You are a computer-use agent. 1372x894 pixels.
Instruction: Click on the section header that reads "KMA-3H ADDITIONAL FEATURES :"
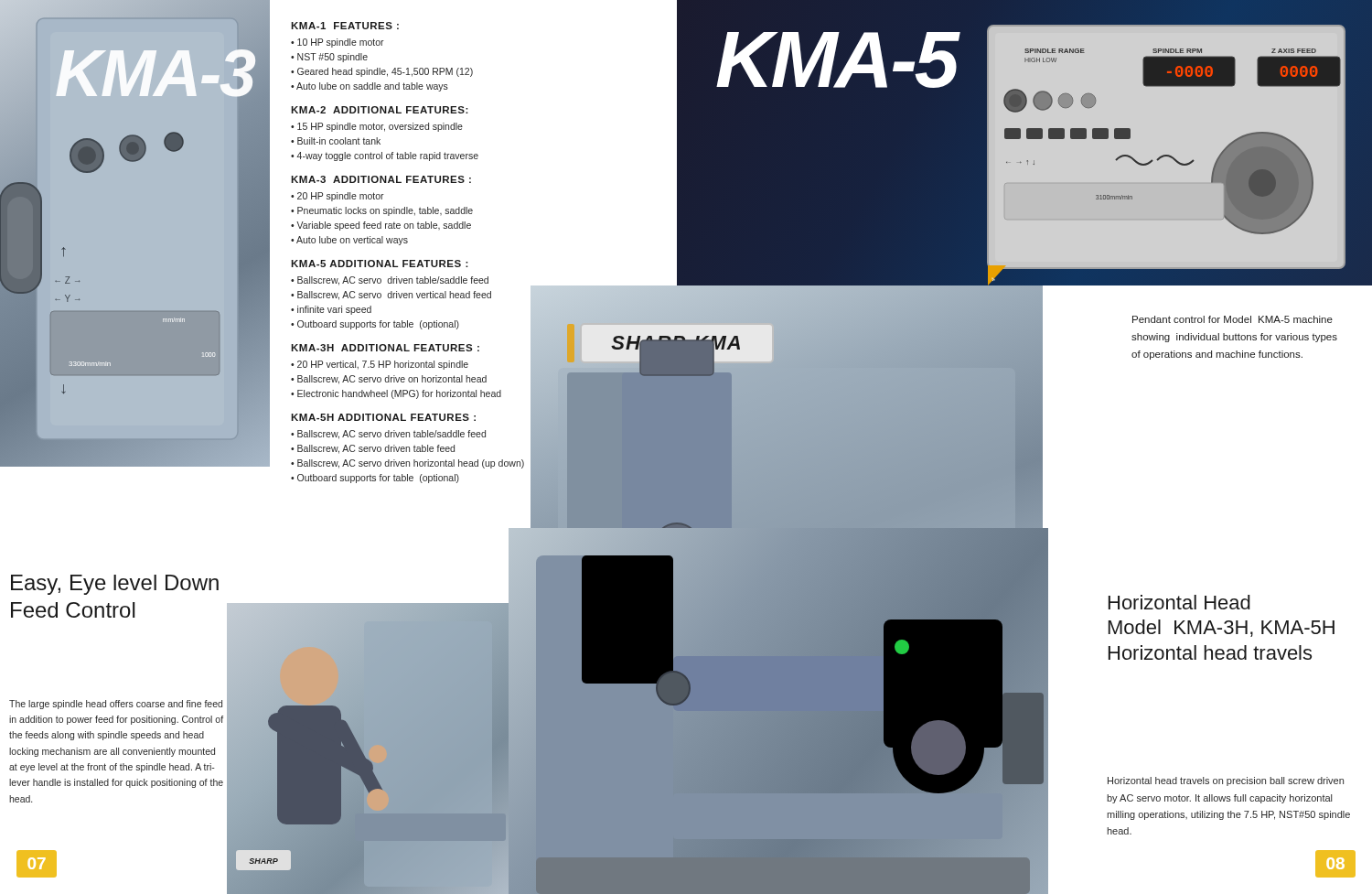pos(386,348)
